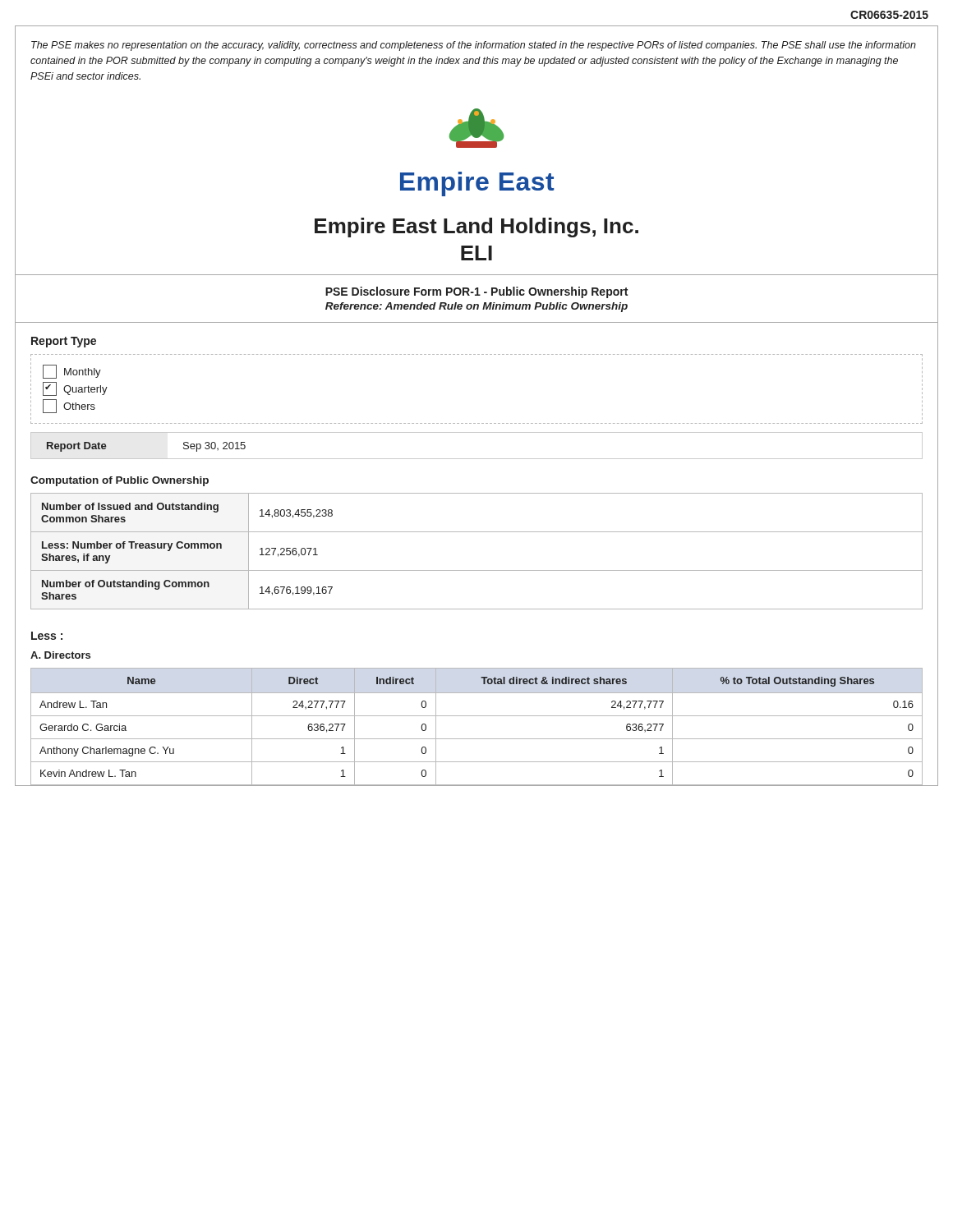Click on the table containing "Kevin Andrew L. Tan"
The width and height of the screenshot is (953, 1232).
(476, 727)
